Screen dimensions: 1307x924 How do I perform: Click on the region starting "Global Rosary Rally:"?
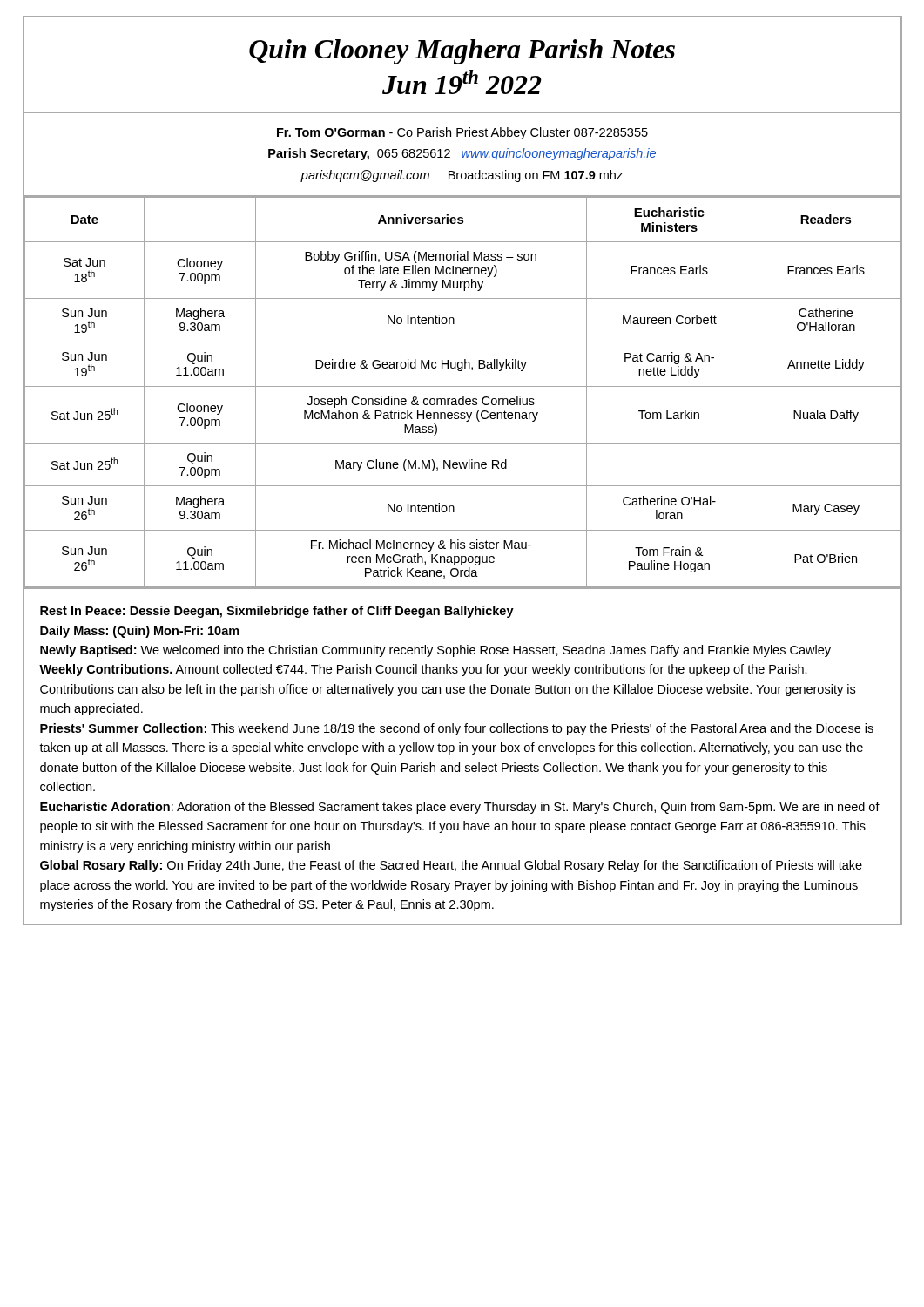[462, 885]
